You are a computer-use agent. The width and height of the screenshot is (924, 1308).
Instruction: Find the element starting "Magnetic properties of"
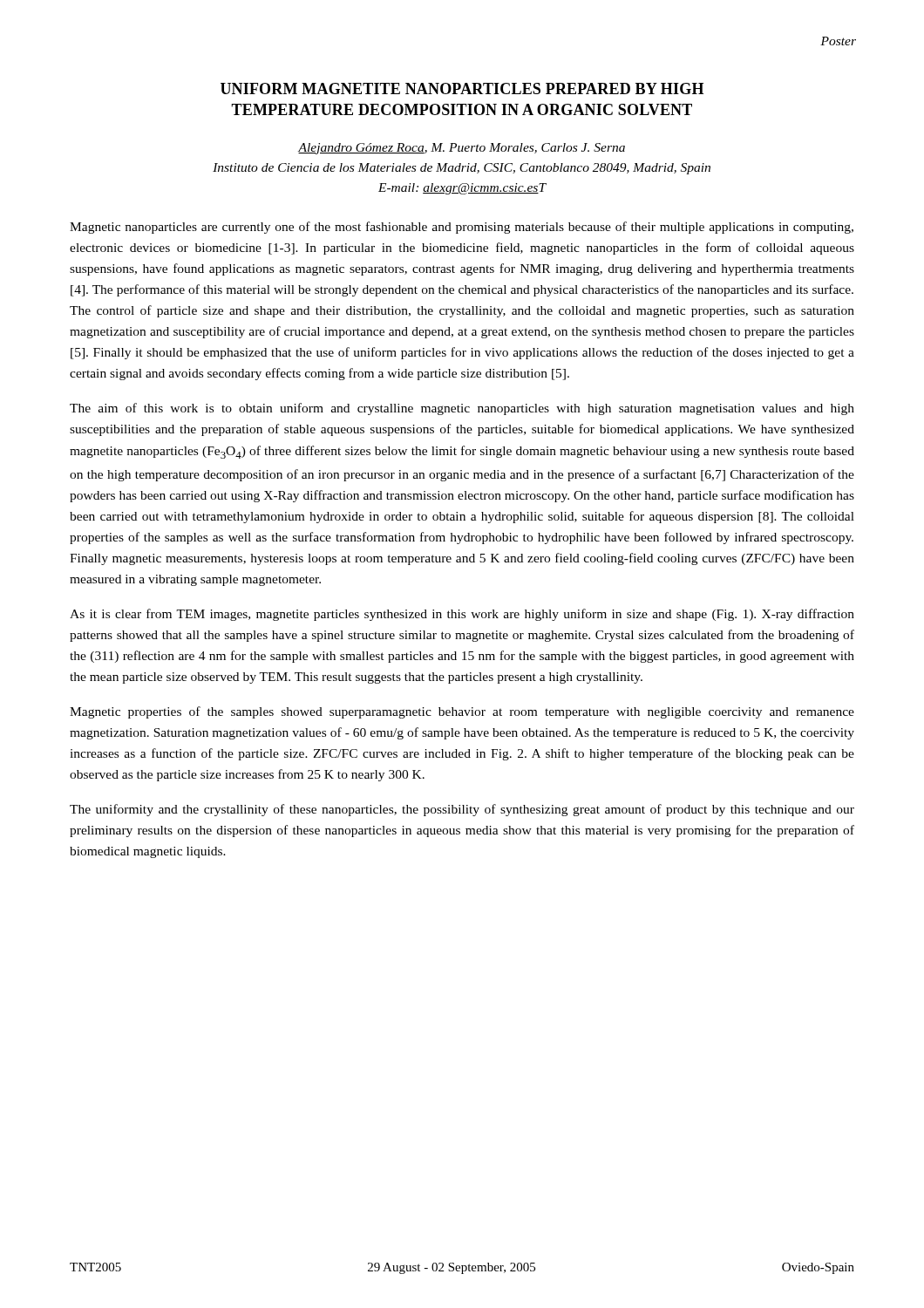pos(462,742)
